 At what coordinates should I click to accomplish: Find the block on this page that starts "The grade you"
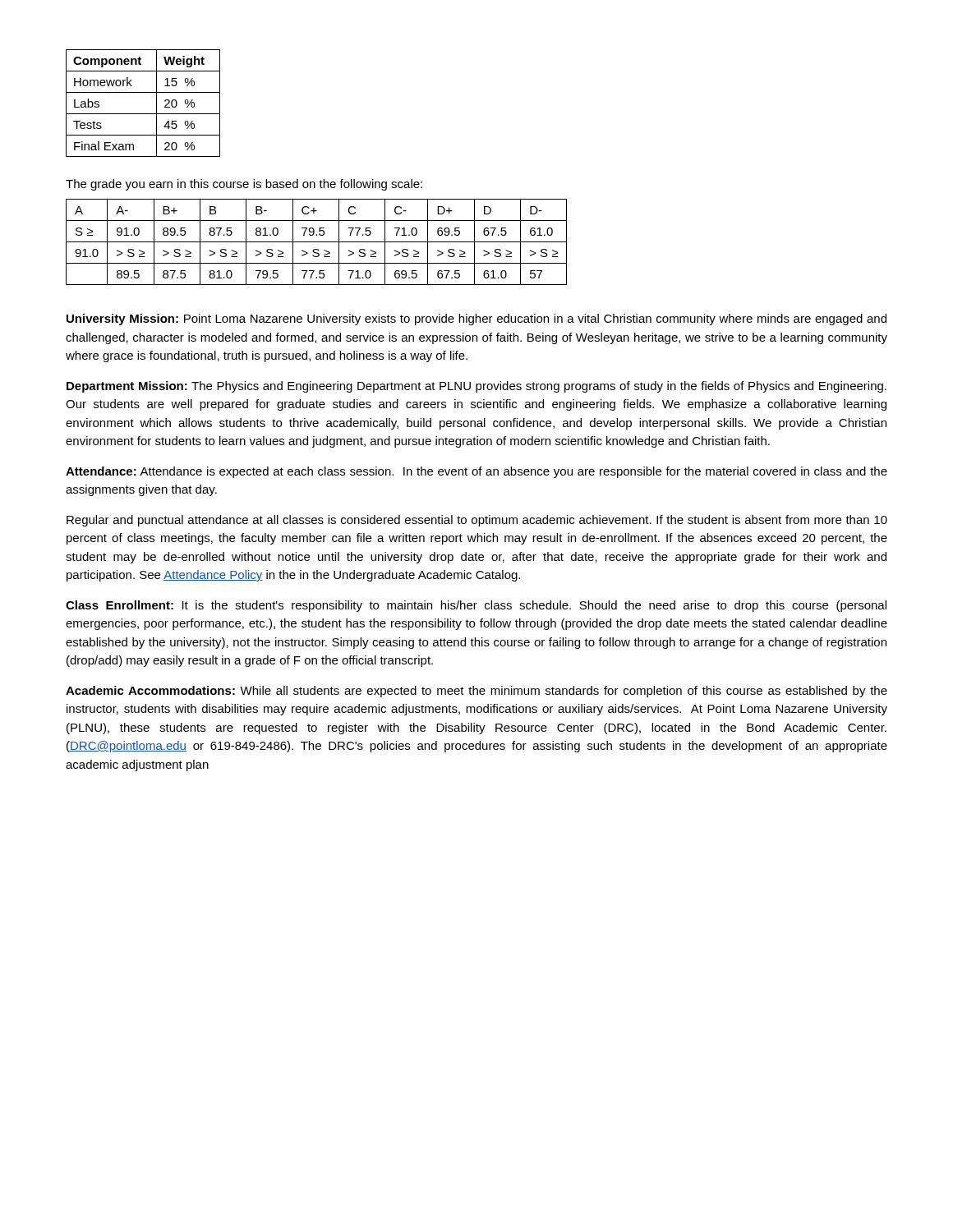pyautogui.click(x=245, y=184)
